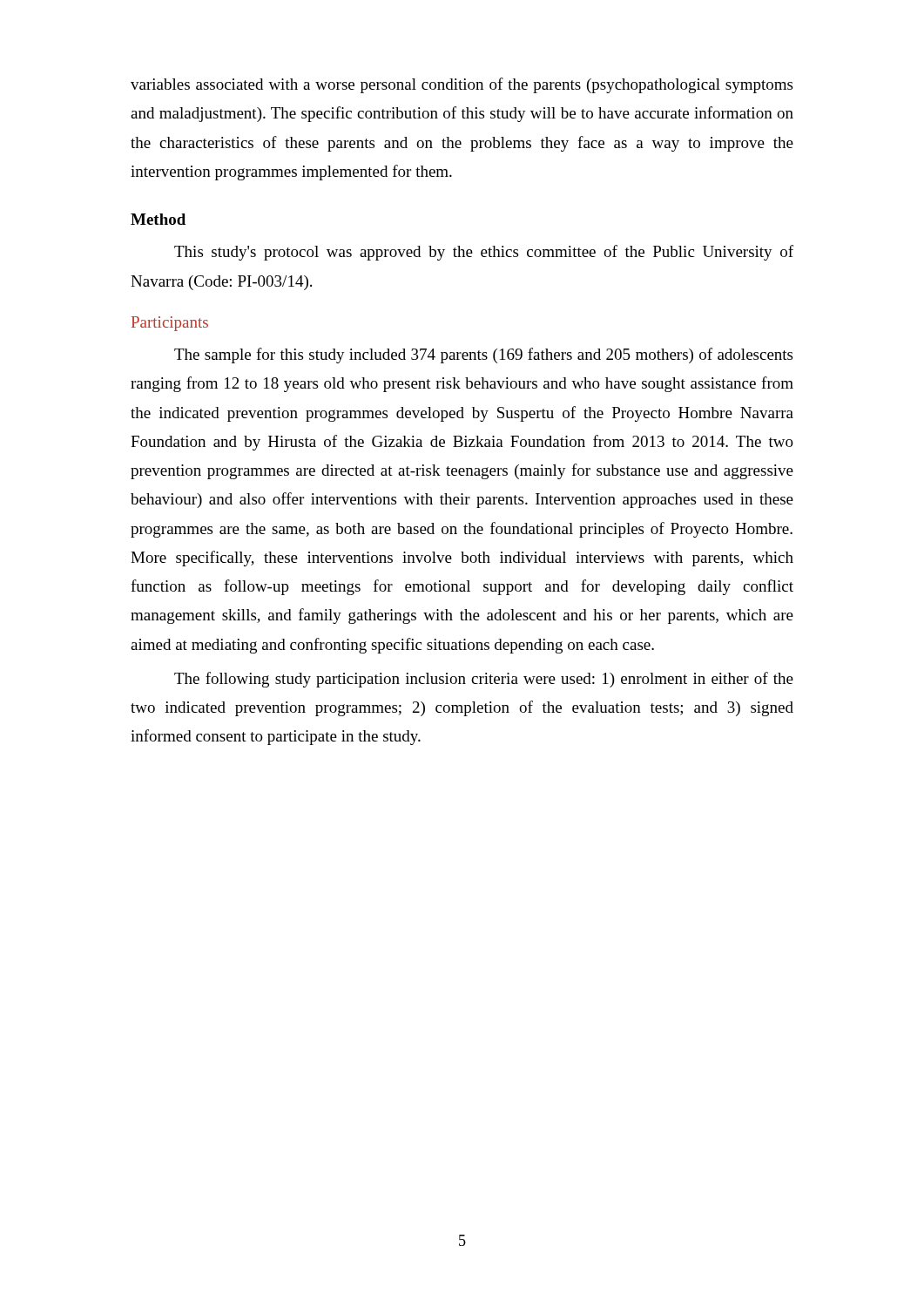Click on the text block that says "The sample for this study"

click(462, 499)
